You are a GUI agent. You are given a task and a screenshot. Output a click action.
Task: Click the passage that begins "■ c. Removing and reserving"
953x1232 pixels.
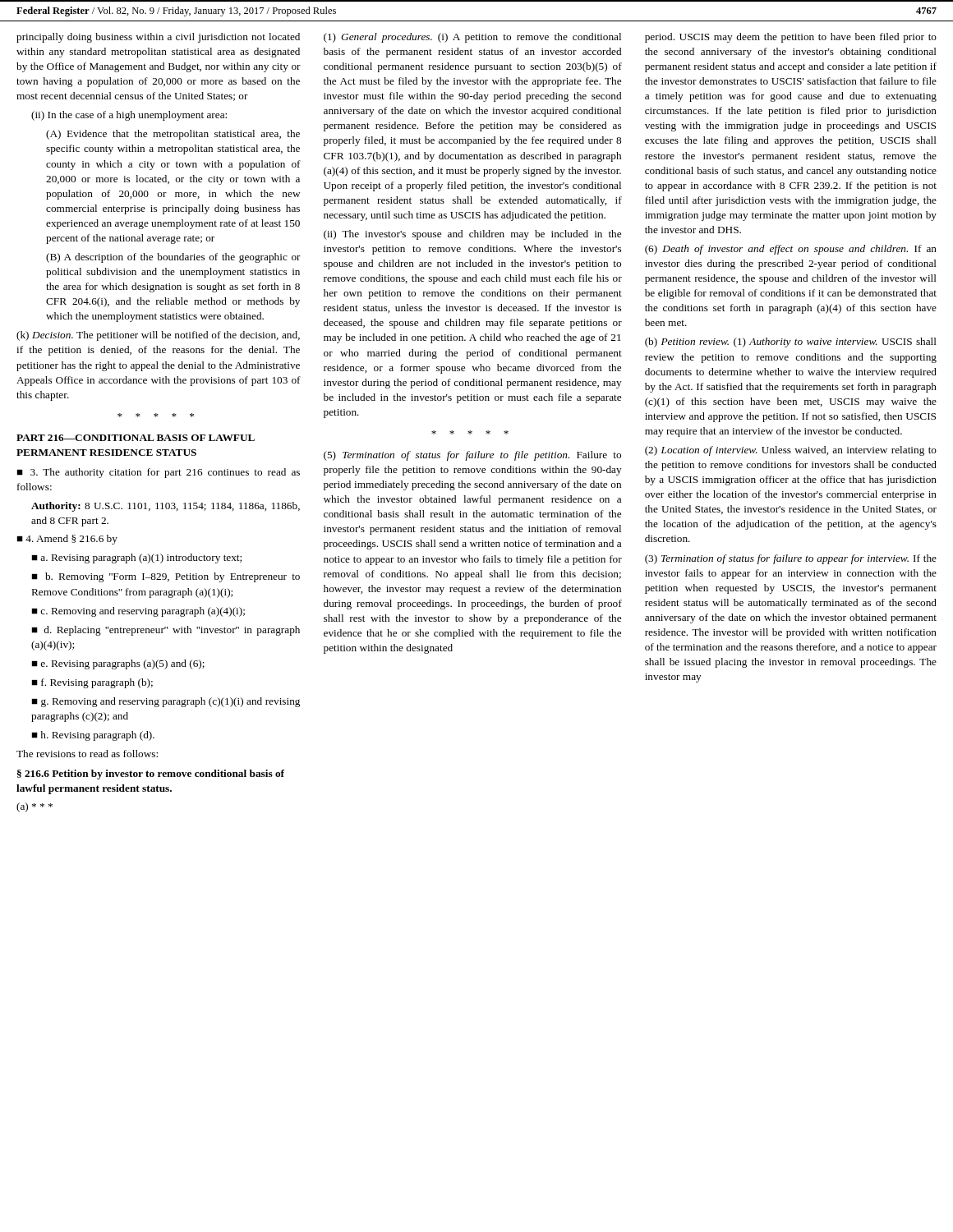138,610
